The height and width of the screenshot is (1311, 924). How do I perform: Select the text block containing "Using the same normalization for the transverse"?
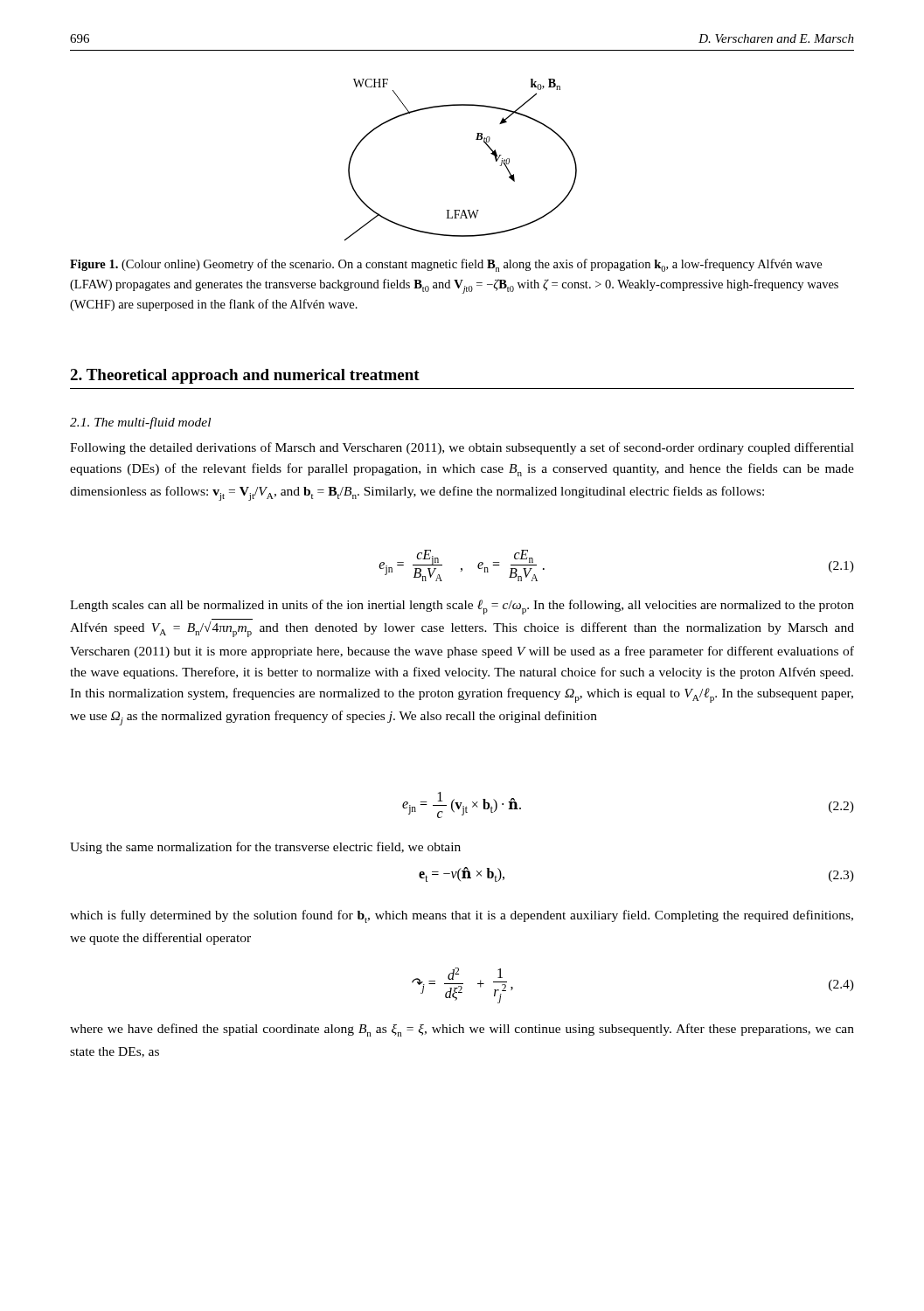[x=265, y=846]
